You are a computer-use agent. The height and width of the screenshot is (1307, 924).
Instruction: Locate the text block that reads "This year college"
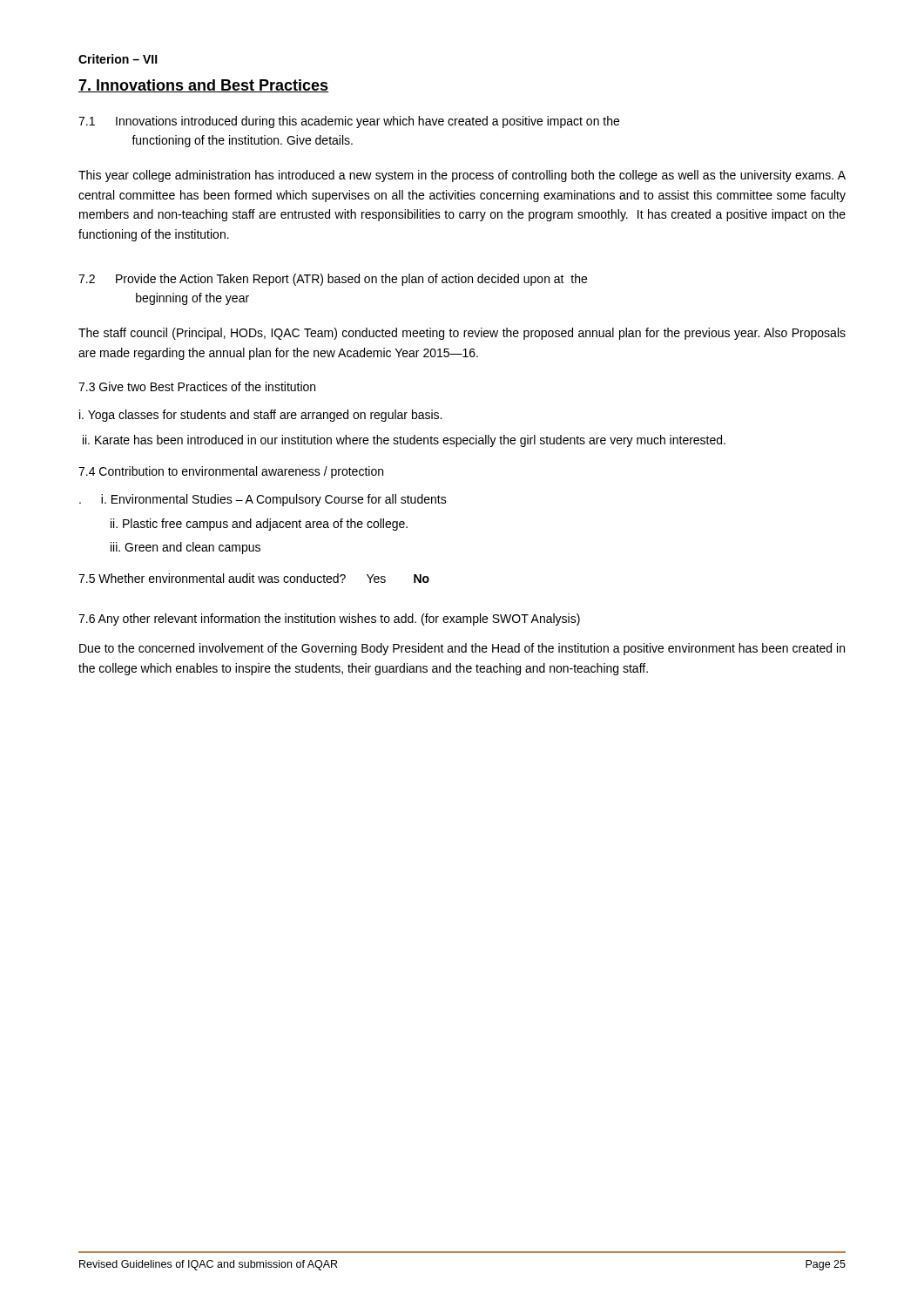click(462, 205)
